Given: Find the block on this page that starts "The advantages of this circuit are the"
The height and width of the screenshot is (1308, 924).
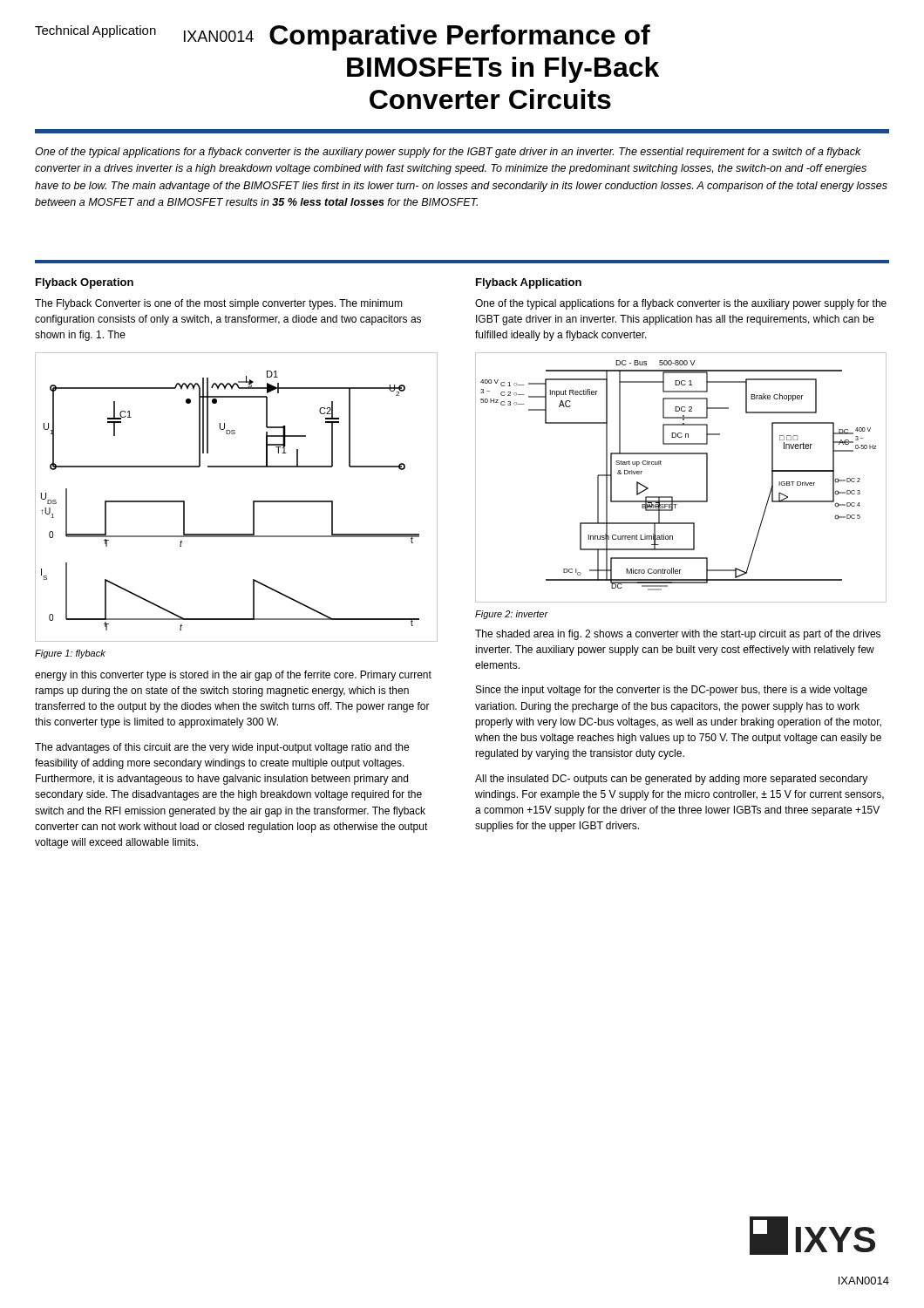Looking at the screenshot, I should pos(231,795).
